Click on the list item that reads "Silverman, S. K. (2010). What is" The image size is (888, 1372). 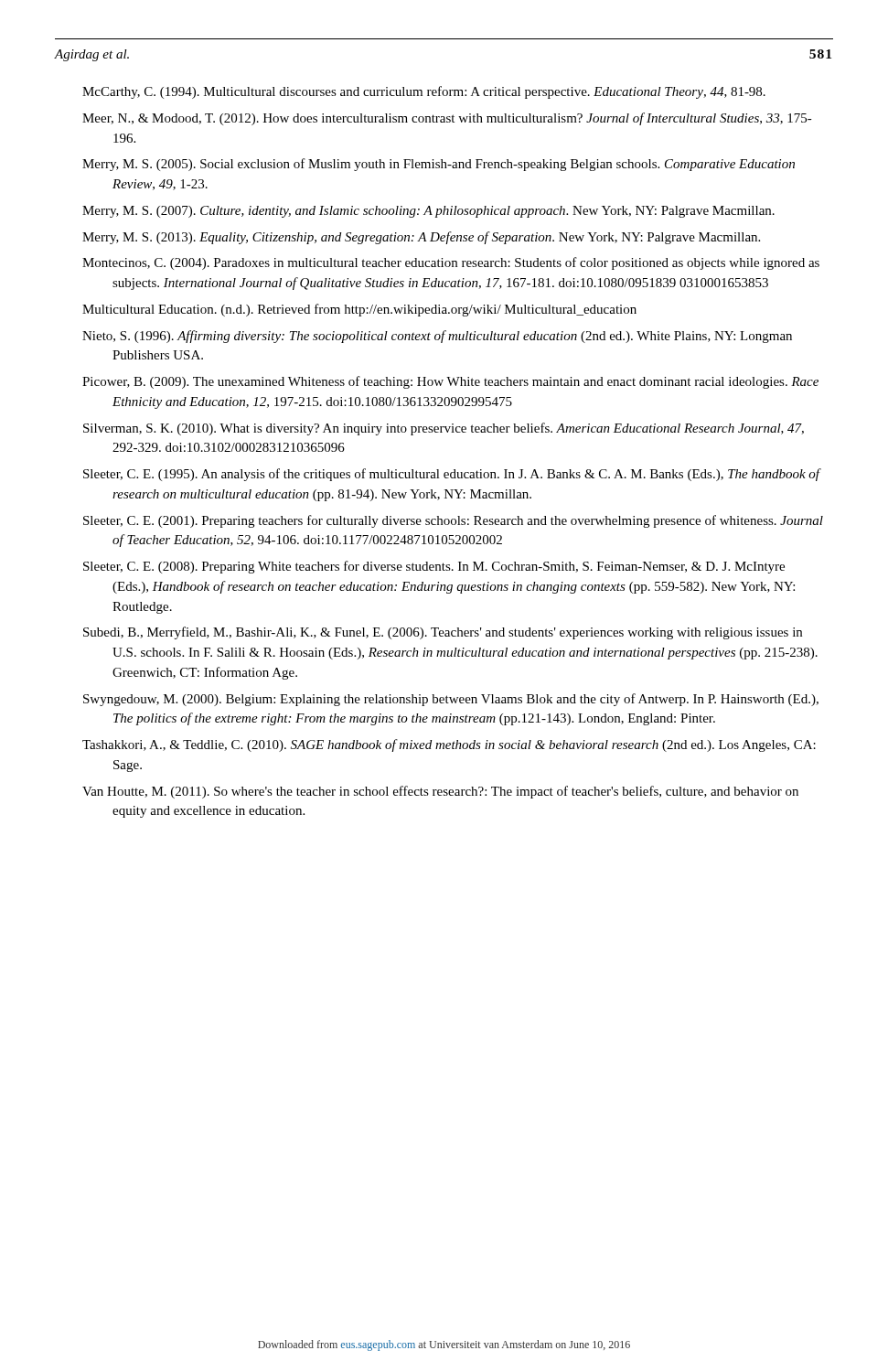click(443, 438)
